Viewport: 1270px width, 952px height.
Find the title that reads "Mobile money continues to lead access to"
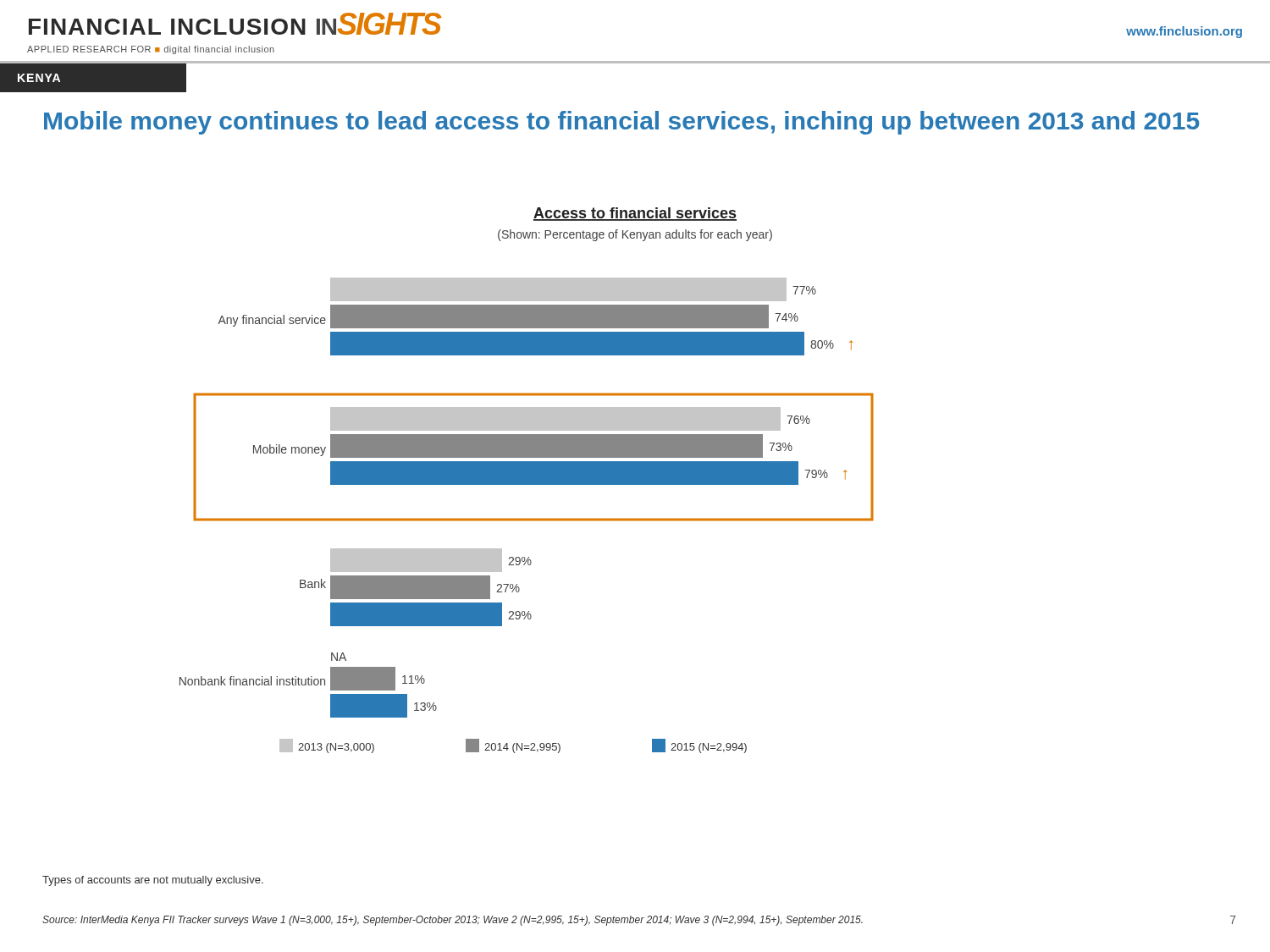click(x=635, y=121)
